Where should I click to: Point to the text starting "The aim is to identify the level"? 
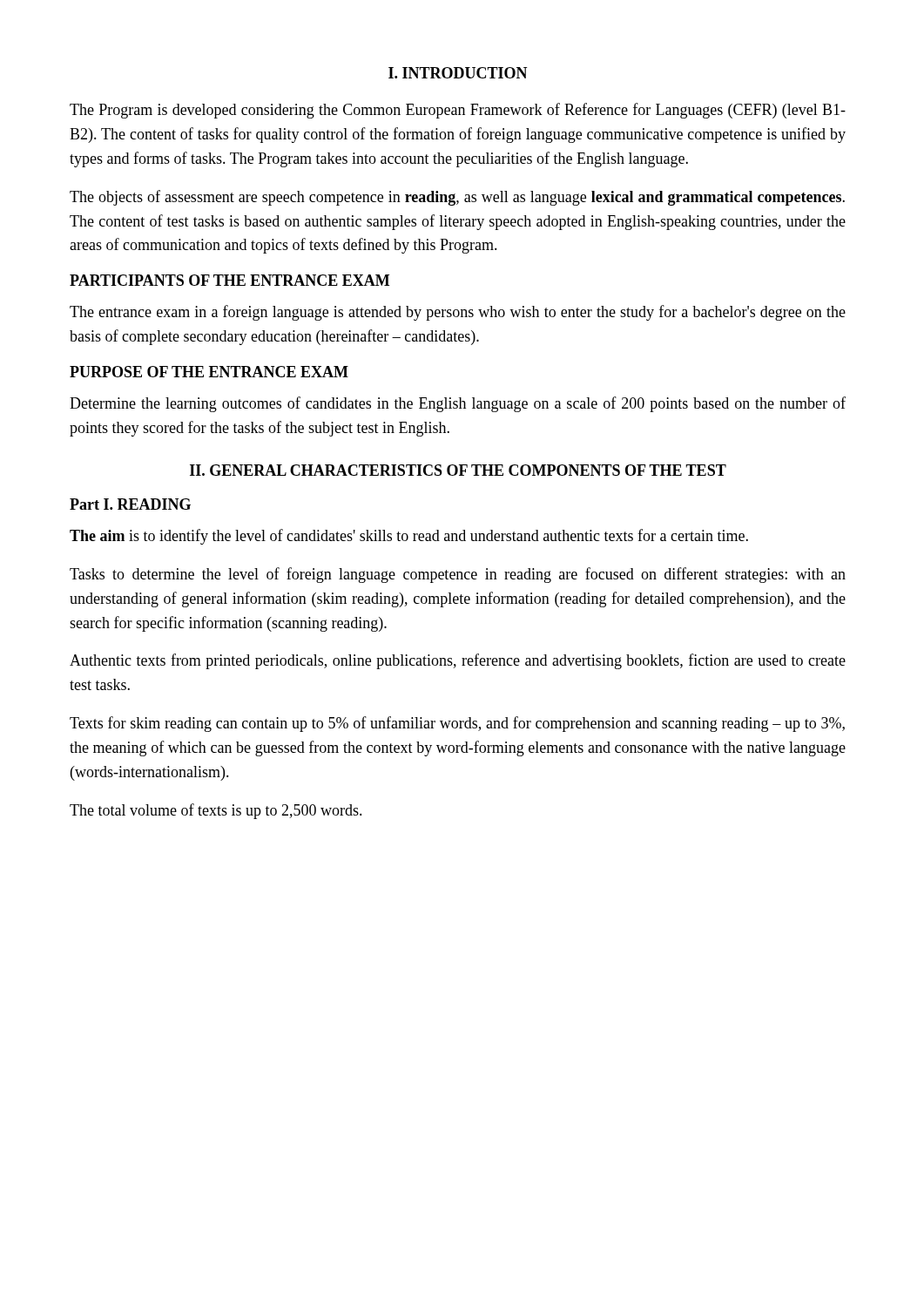pos(409,536)
